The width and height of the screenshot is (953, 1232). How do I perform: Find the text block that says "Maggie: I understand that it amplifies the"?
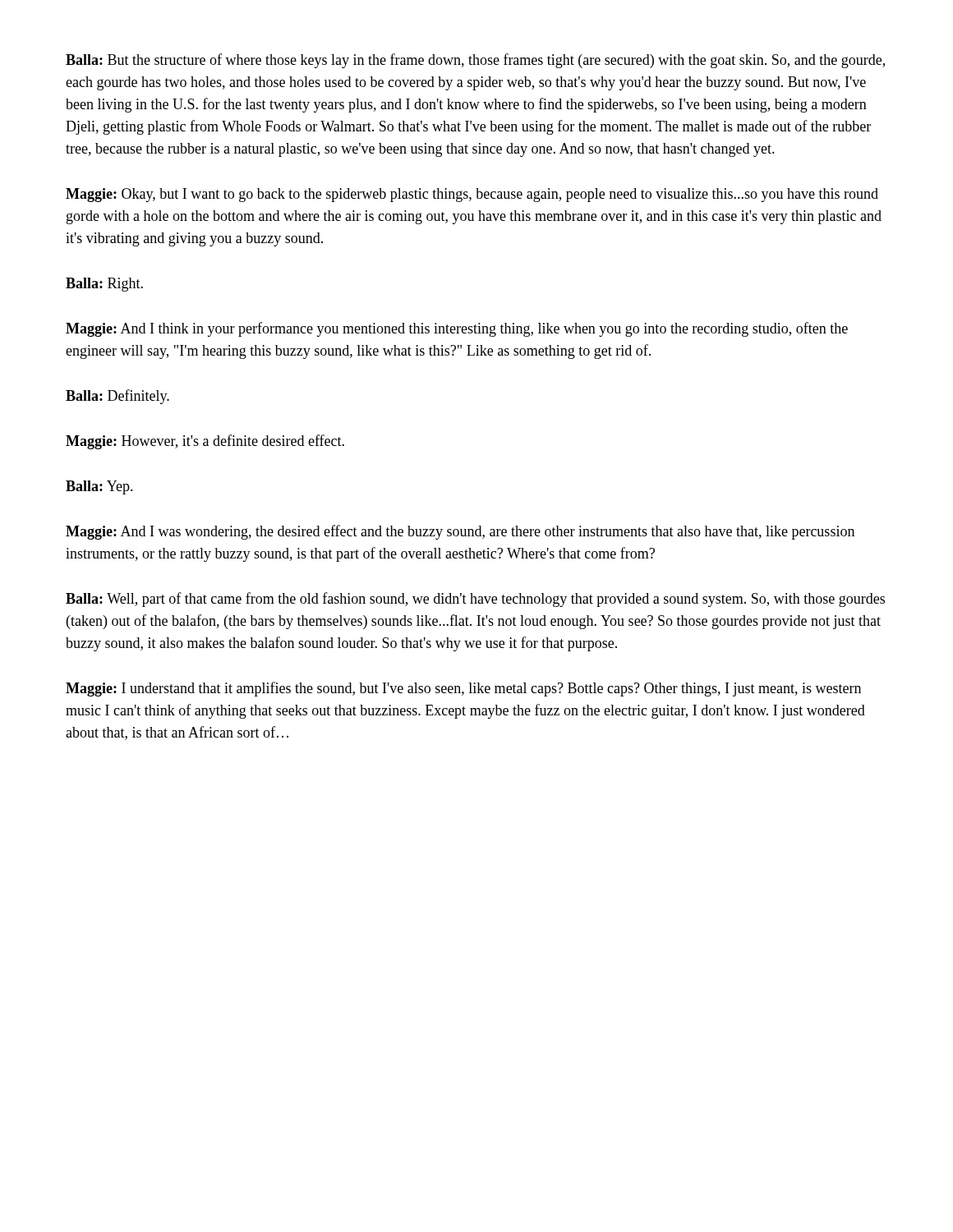pyautogui.click(x=465, y=710)
